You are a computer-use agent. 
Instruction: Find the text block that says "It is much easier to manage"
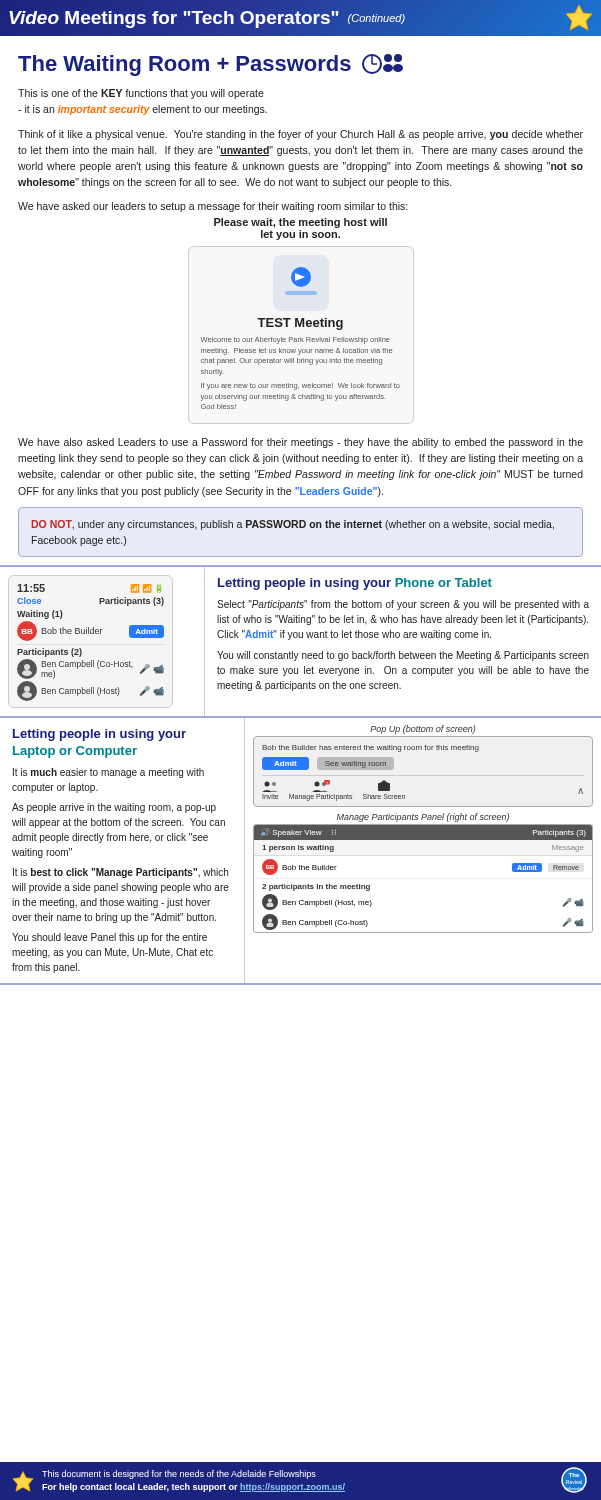pyautogui.click(x=108, y=780)
